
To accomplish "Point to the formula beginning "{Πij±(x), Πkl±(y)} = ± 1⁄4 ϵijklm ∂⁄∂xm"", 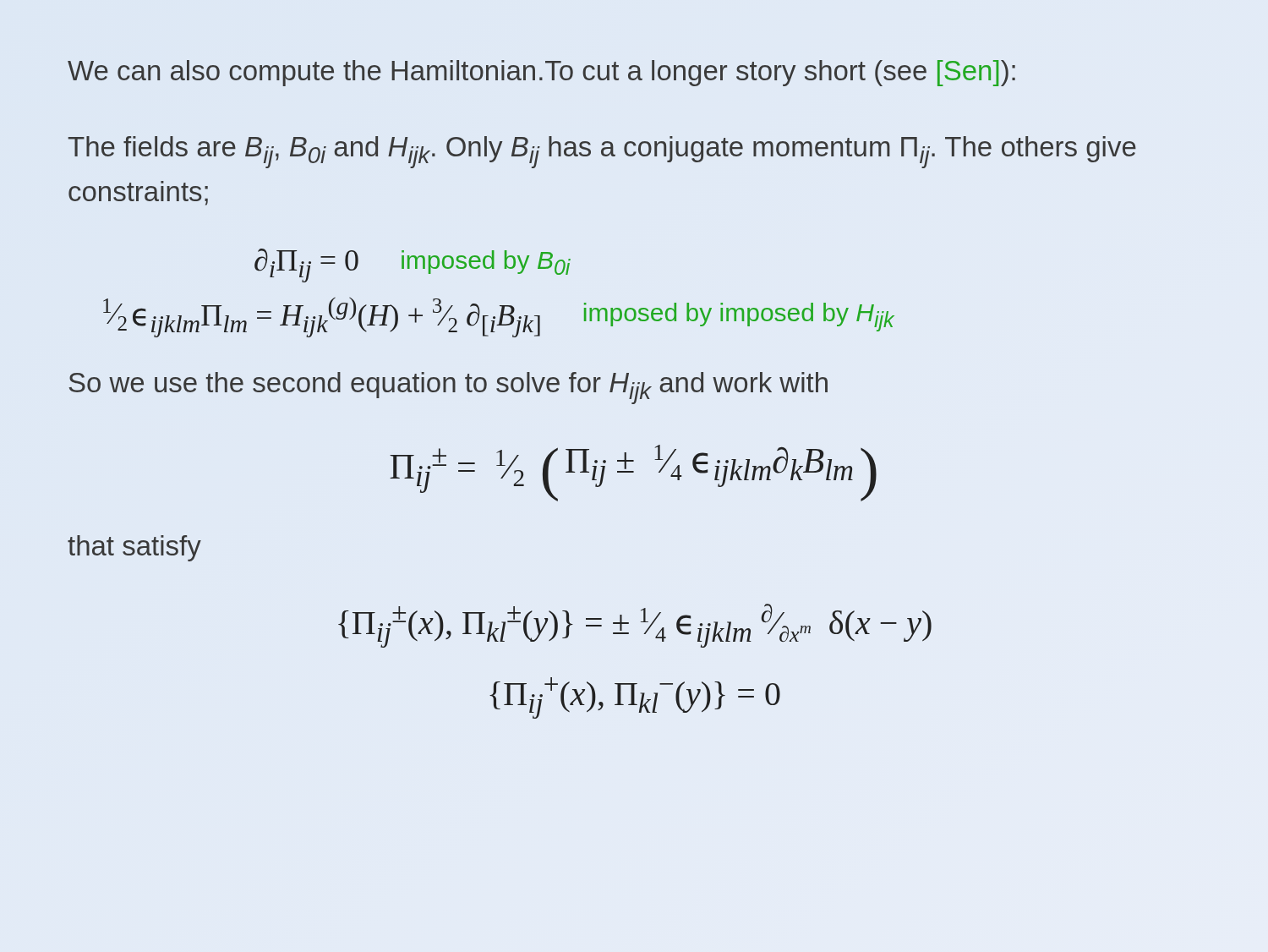I will click(634, 658).
